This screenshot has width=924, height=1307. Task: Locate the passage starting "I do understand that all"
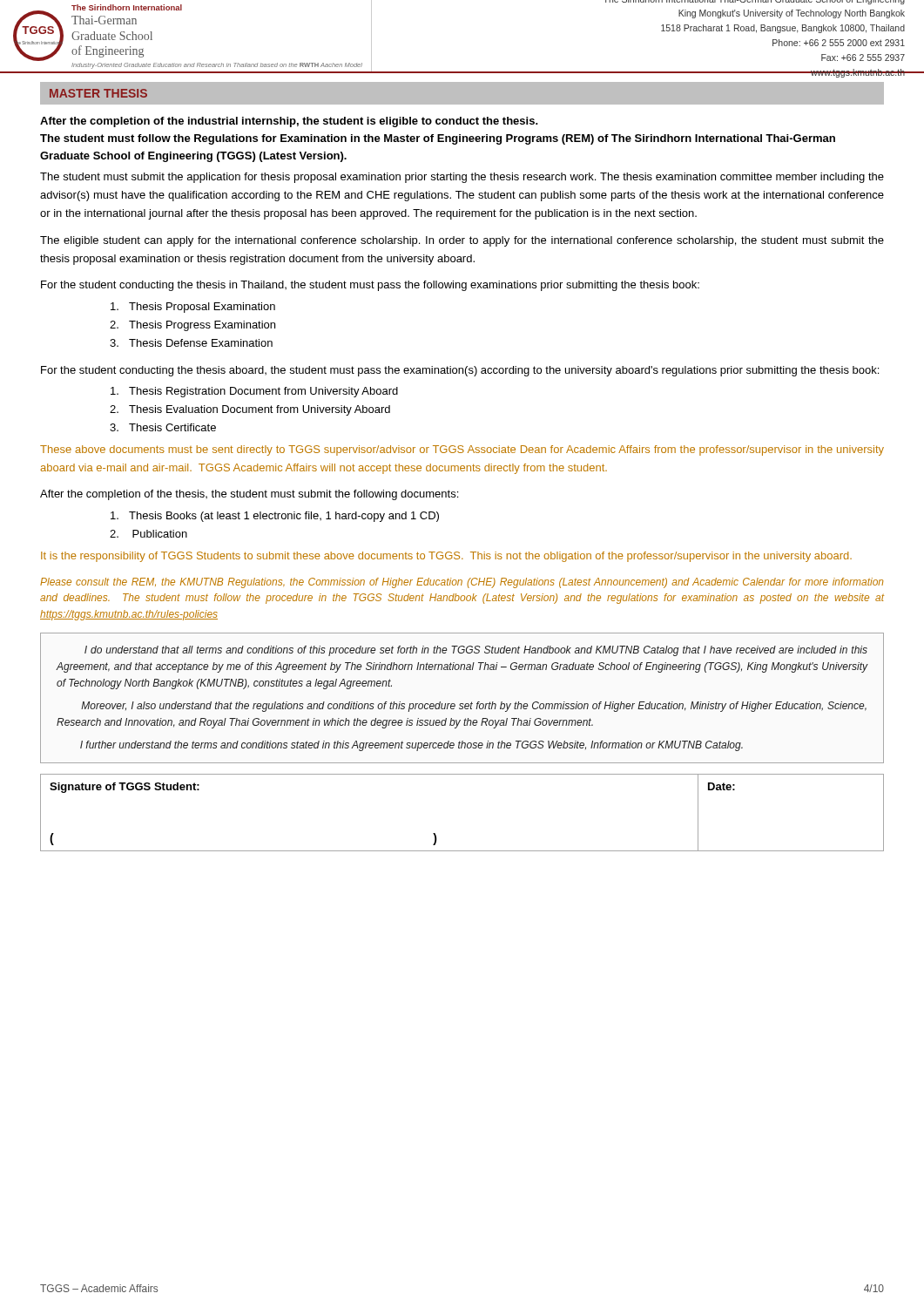[x=462, y=698]
